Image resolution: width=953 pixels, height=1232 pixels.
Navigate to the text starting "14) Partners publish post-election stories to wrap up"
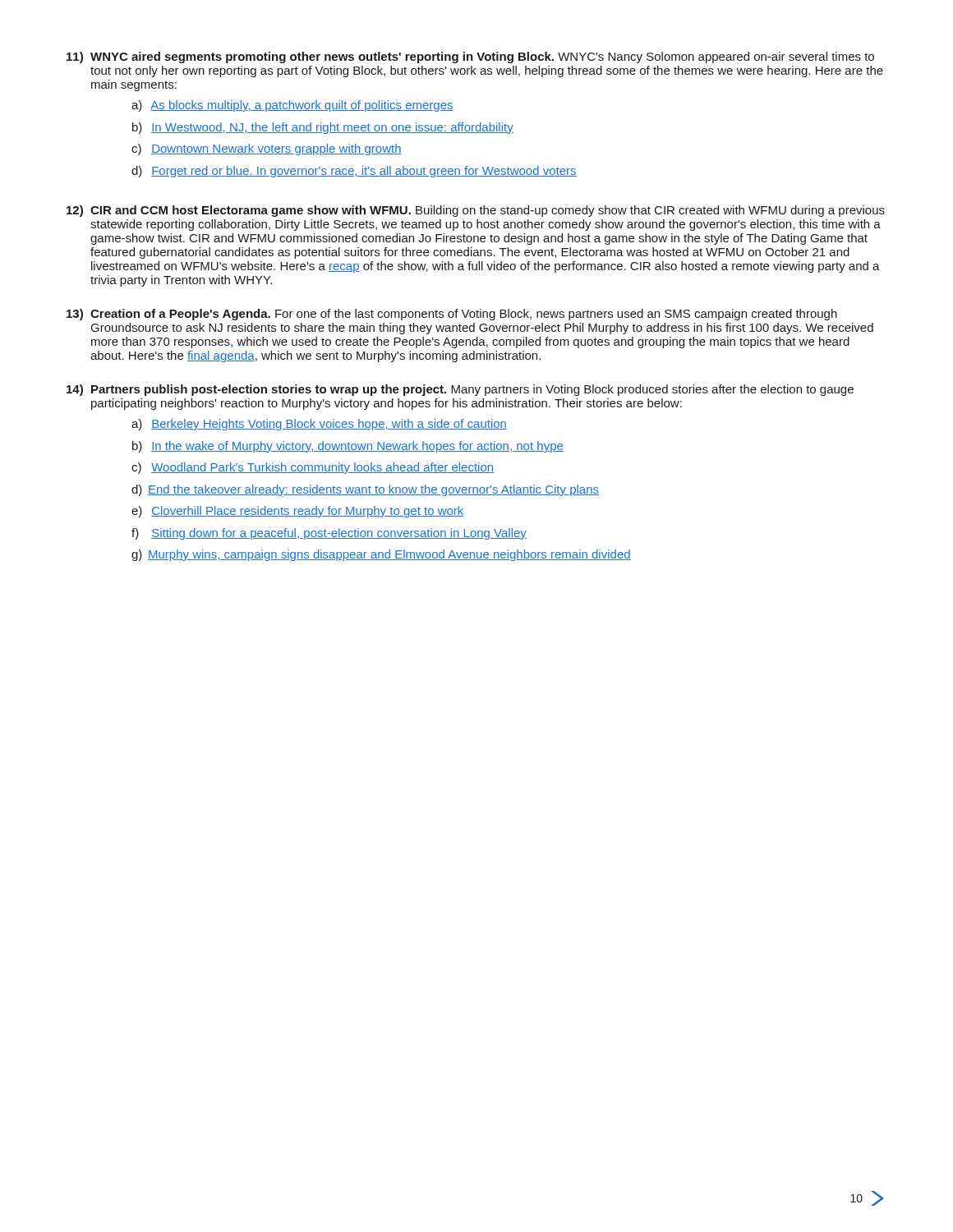pos(476,475)
